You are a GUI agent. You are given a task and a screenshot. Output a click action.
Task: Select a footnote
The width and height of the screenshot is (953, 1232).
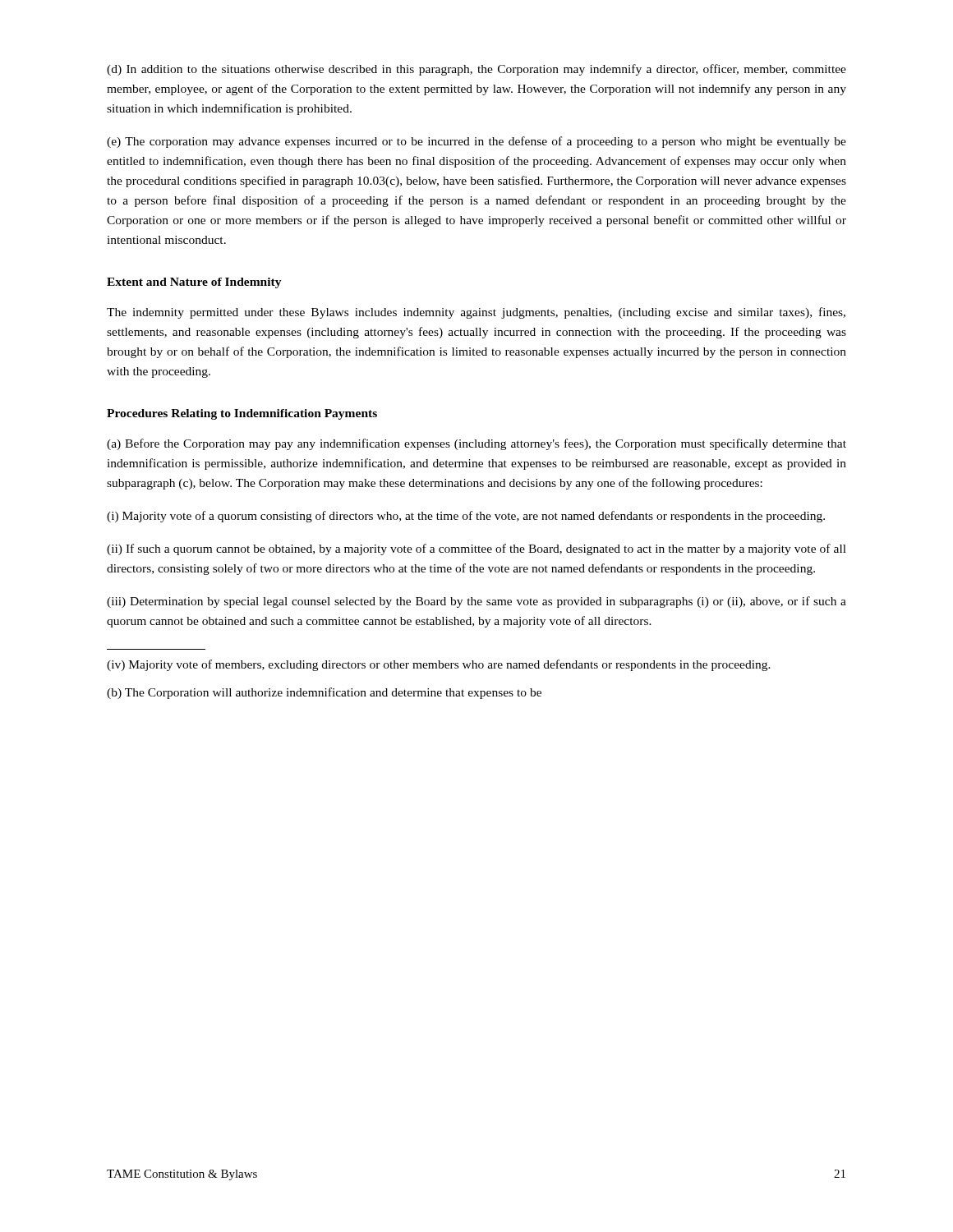coord(439,664)
